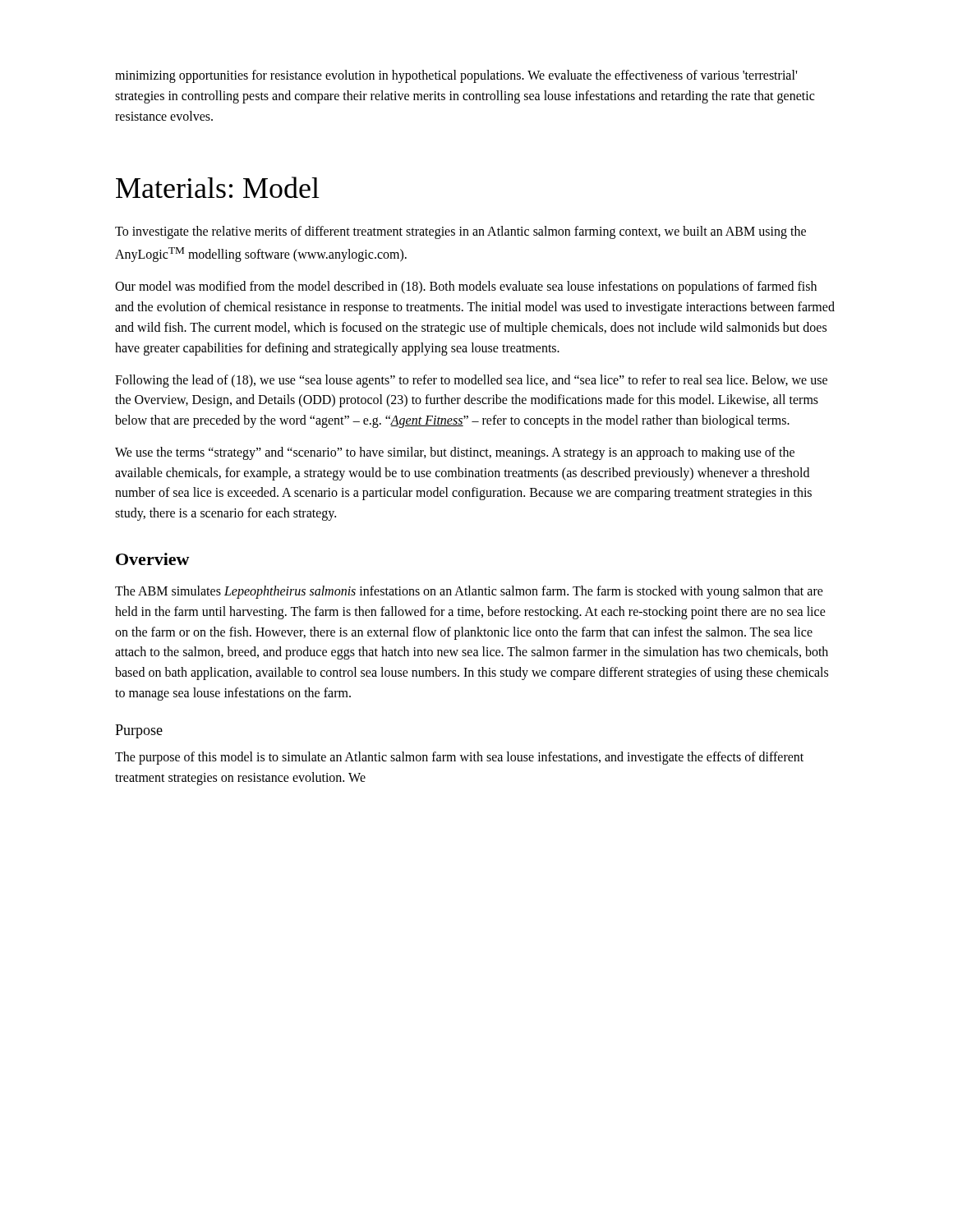Navigate to the region starting "minimizing opportunities for resistance evolution in hypothetical"
The image size is (953, 1232).
476,96
